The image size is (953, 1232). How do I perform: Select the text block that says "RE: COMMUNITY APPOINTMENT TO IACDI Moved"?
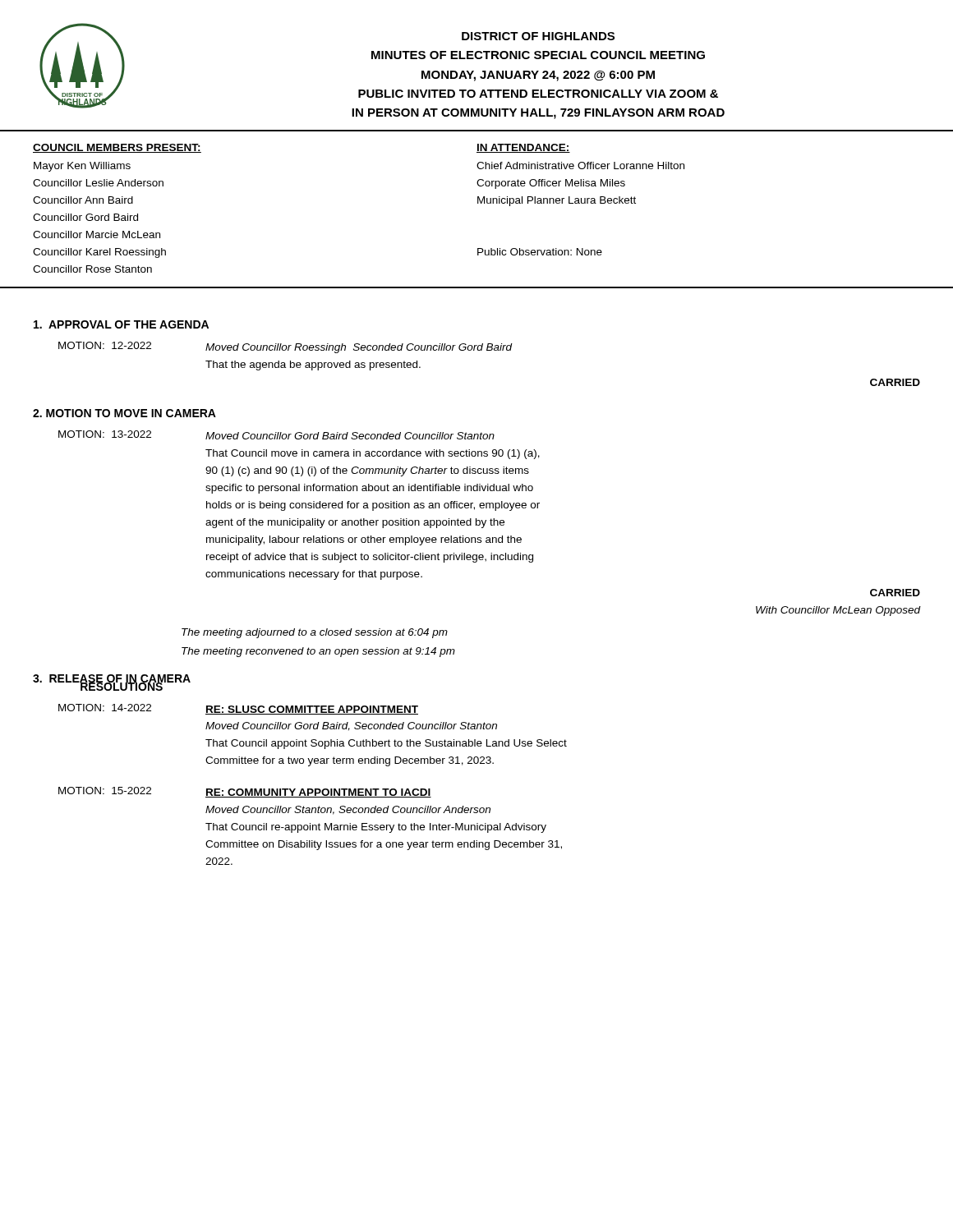click(318, 793)
